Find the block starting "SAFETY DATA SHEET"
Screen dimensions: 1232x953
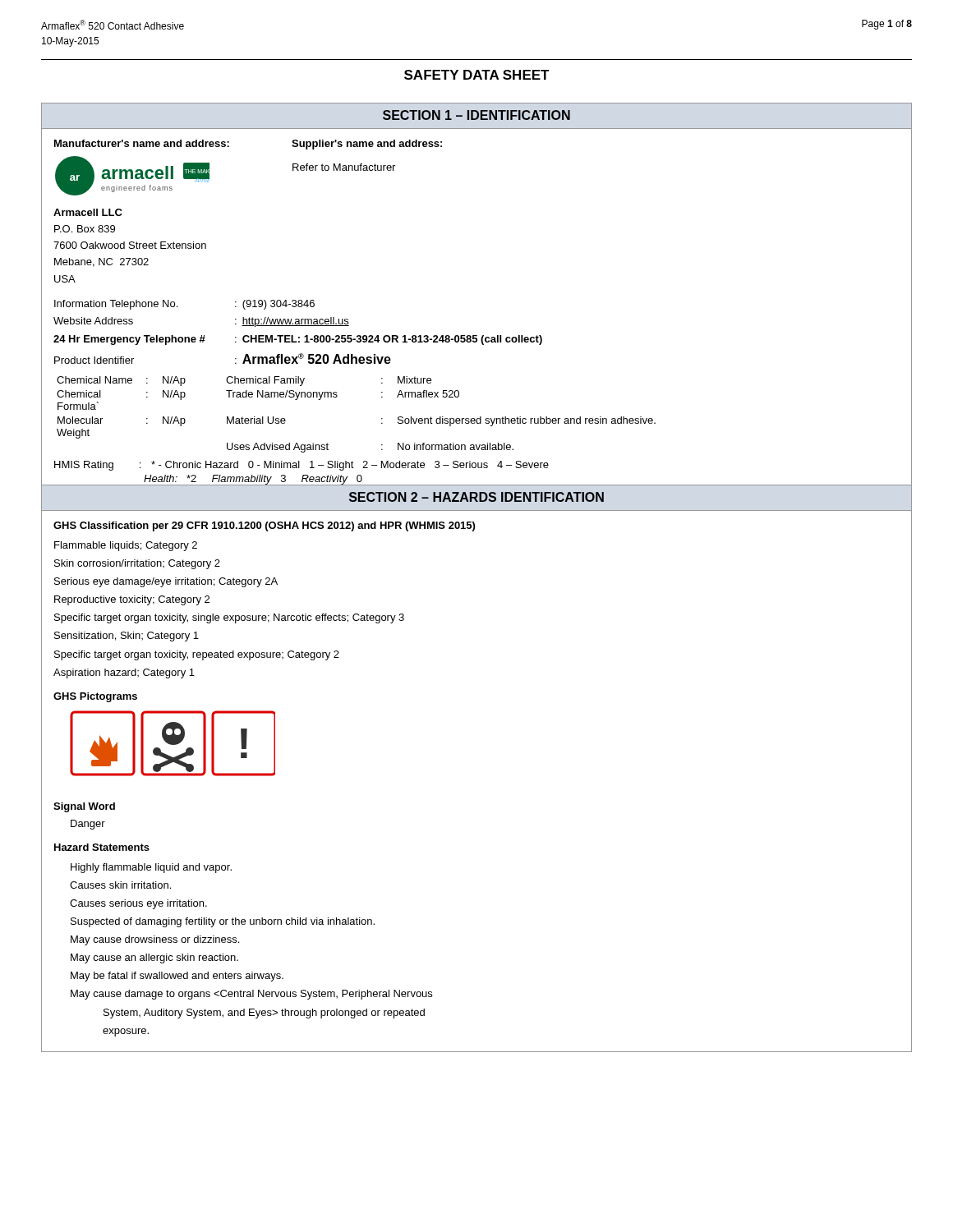(x=476, y=75)
